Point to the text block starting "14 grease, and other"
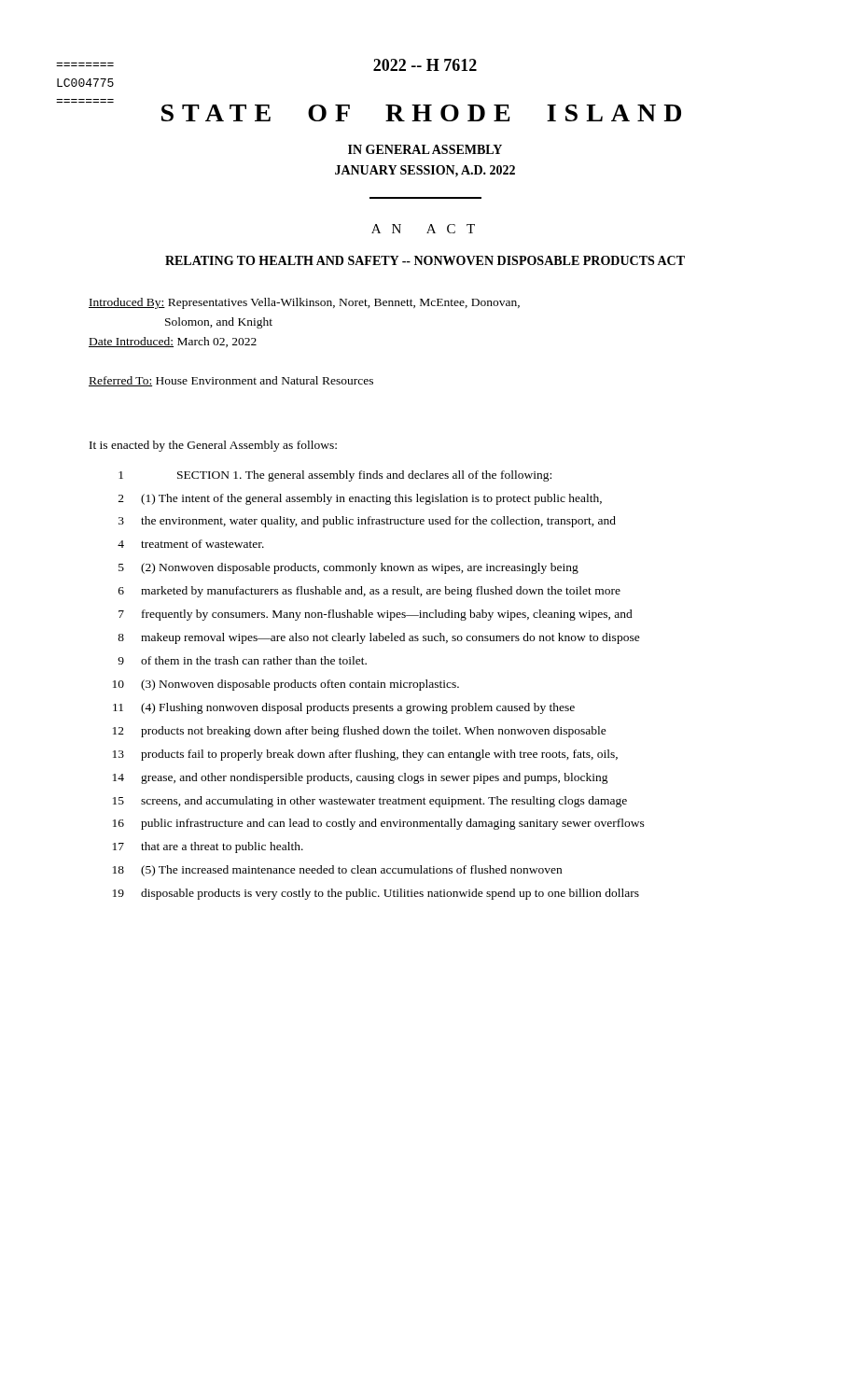The width and height of the screenshot is (850, 1400). click(425, 777)
